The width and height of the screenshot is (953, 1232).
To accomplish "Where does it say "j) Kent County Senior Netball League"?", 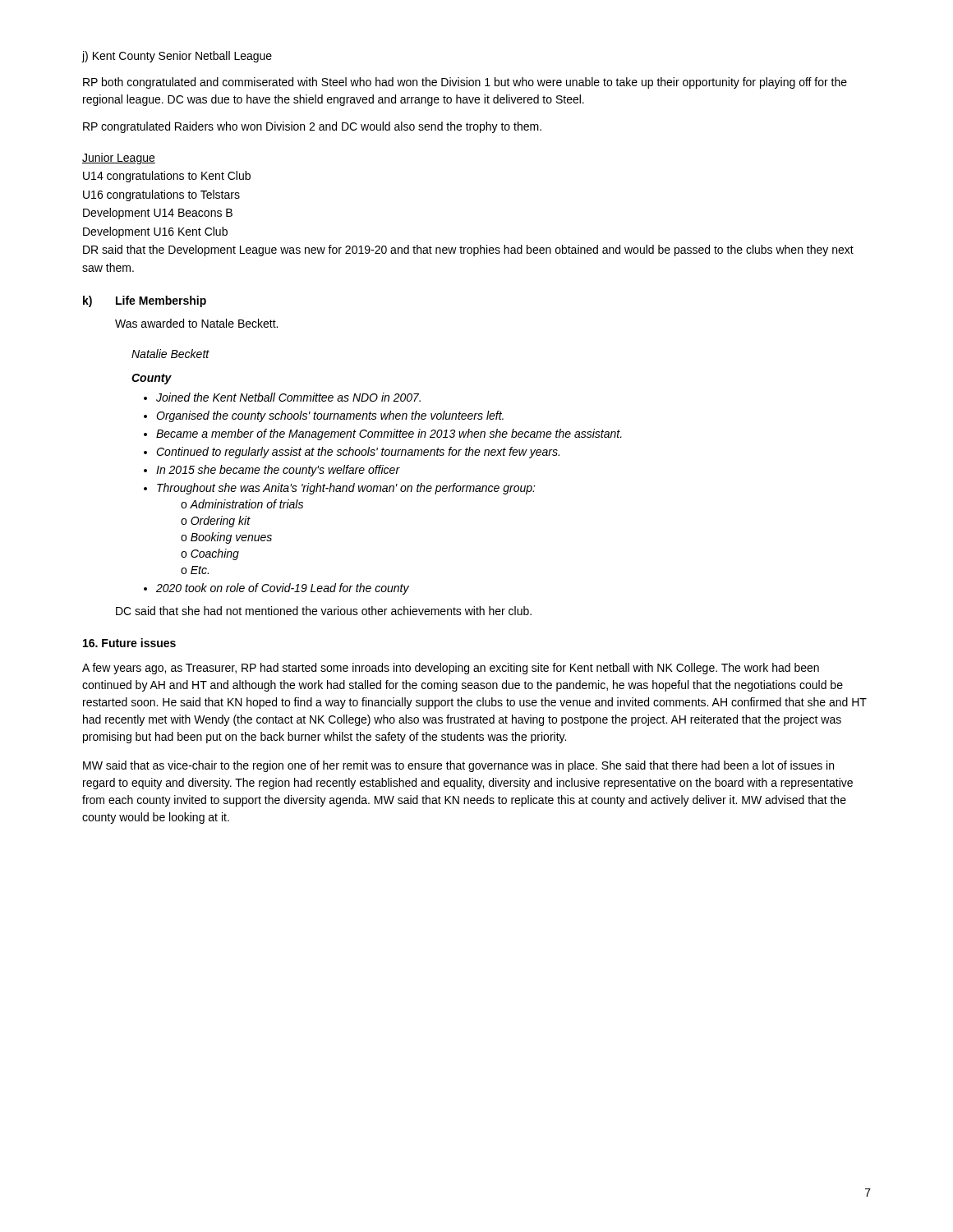I will pos(177,56).
